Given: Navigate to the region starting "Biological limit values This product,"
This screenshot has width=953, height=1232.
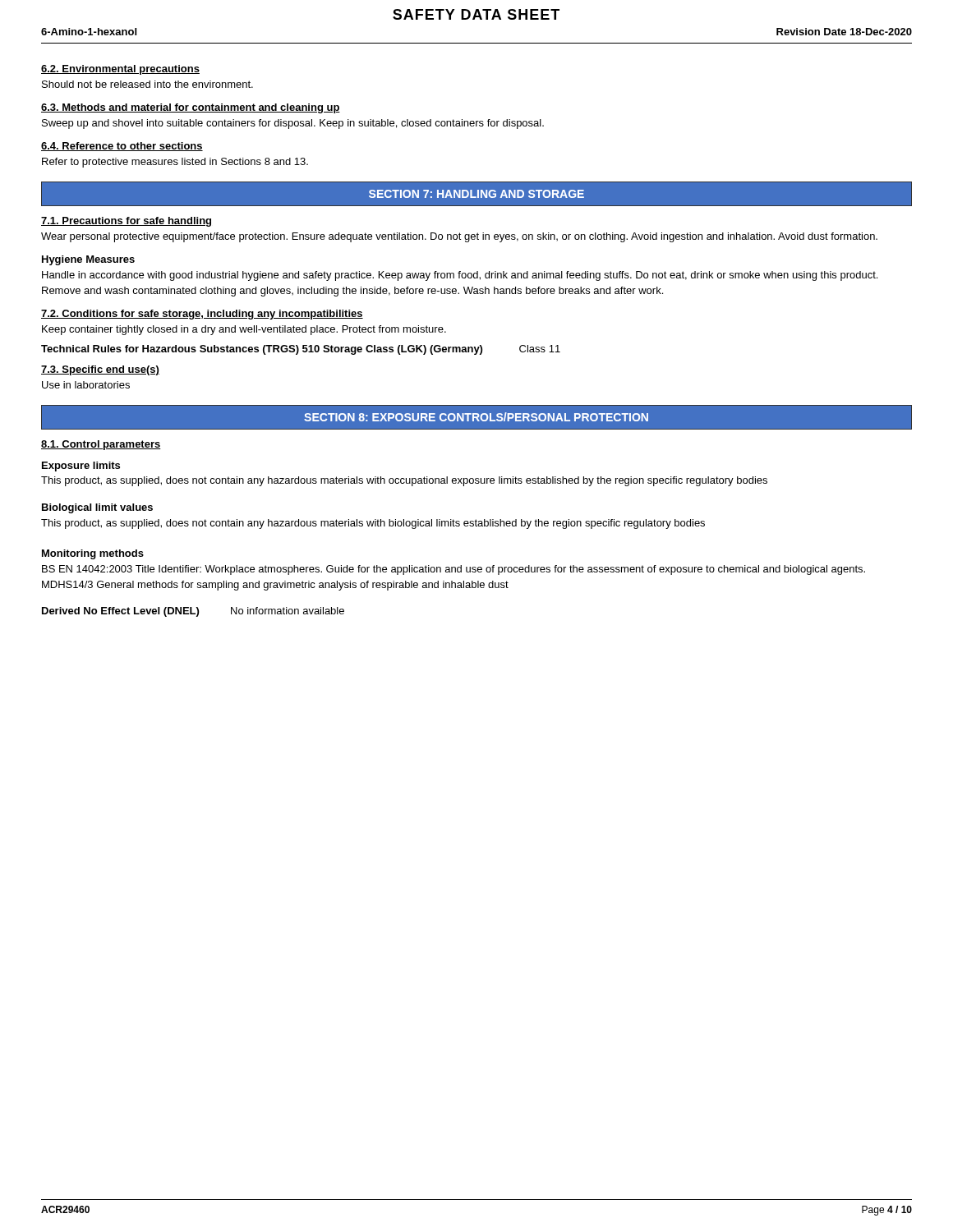Looking at the screenshot, I should coord(373,515).
